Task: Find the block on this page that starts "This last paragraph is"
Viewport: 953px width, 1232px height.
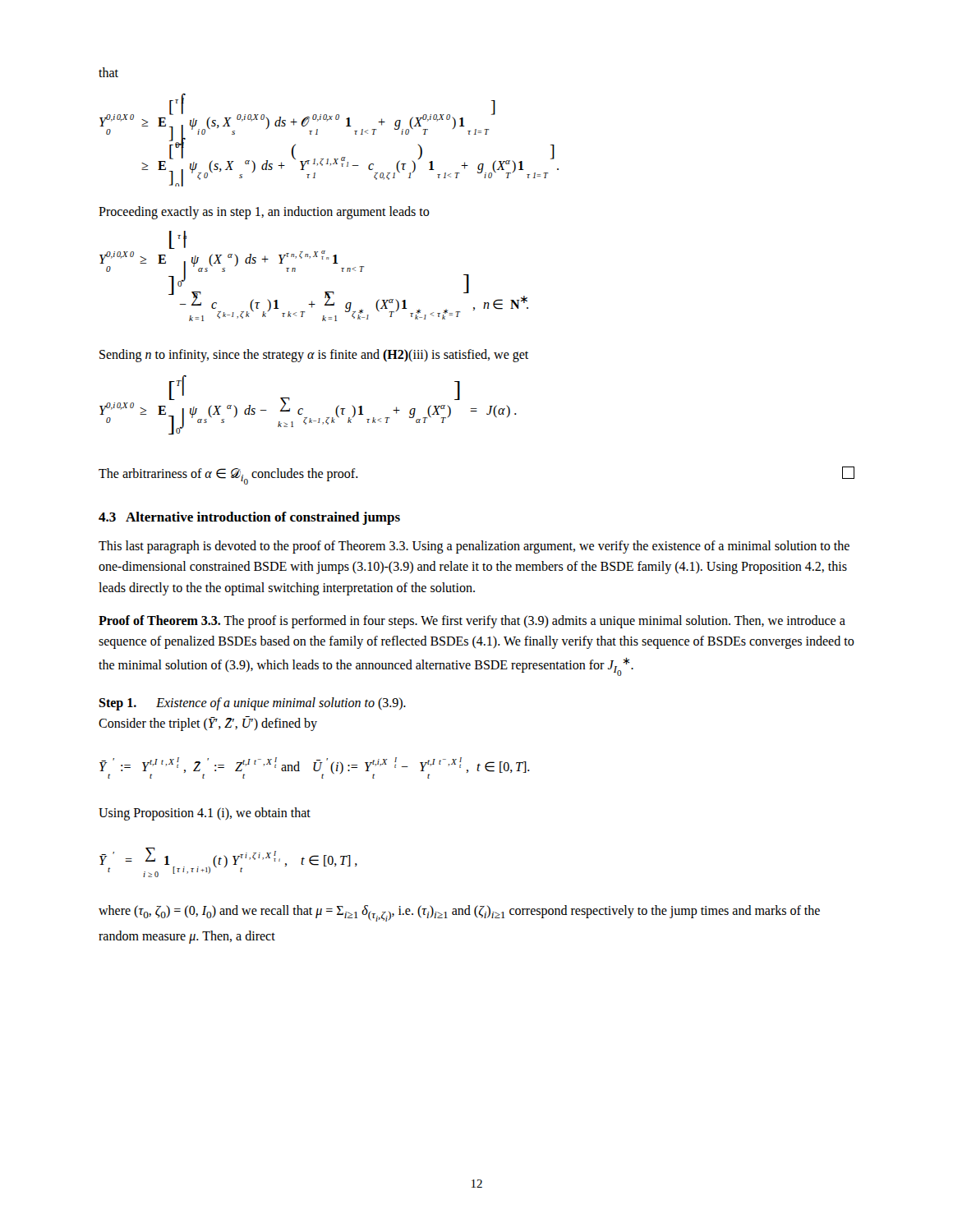Action: coord(474,567)
